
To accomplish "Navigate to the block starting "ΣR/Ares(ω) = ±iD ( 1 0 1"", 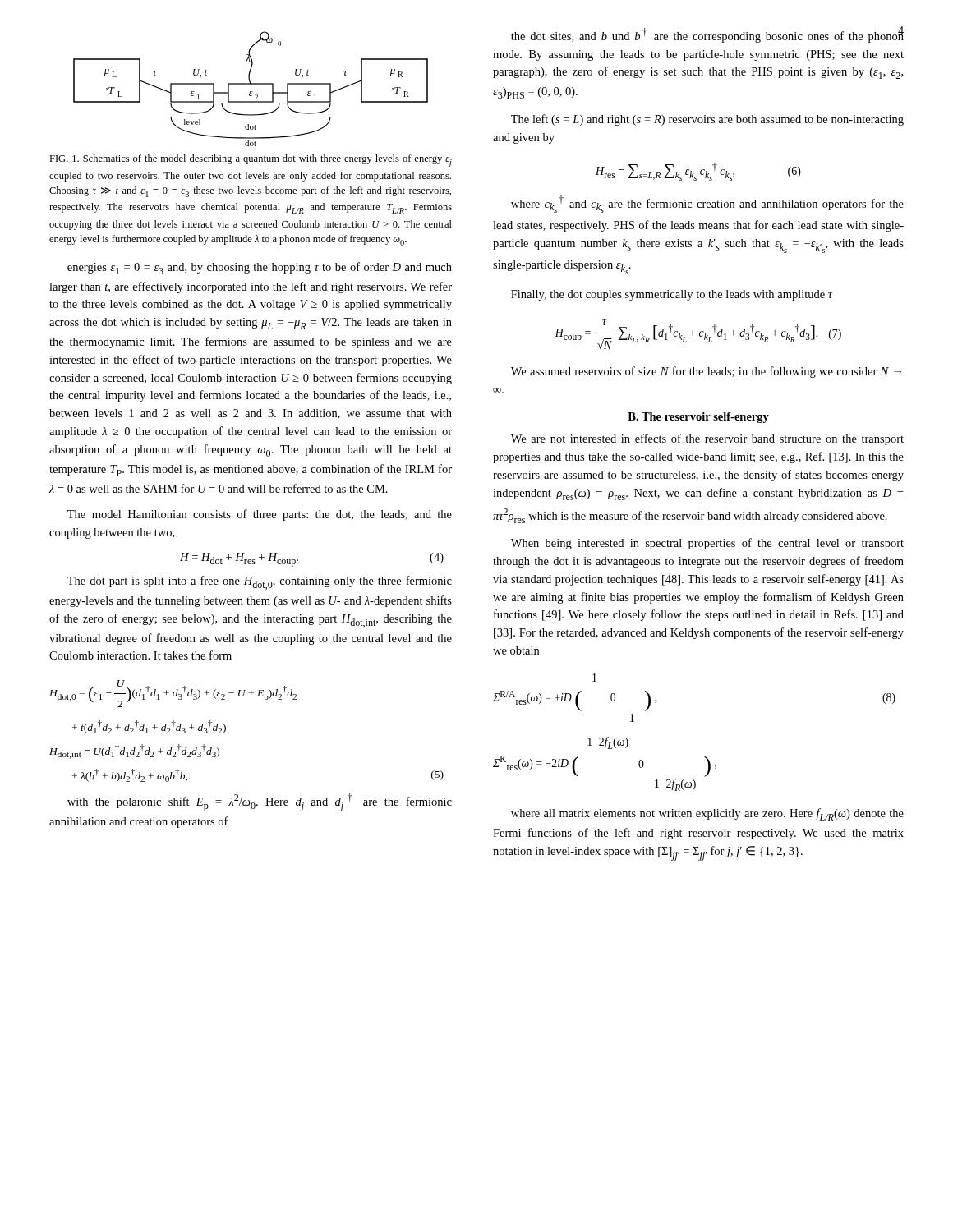I will click(594, 678).
